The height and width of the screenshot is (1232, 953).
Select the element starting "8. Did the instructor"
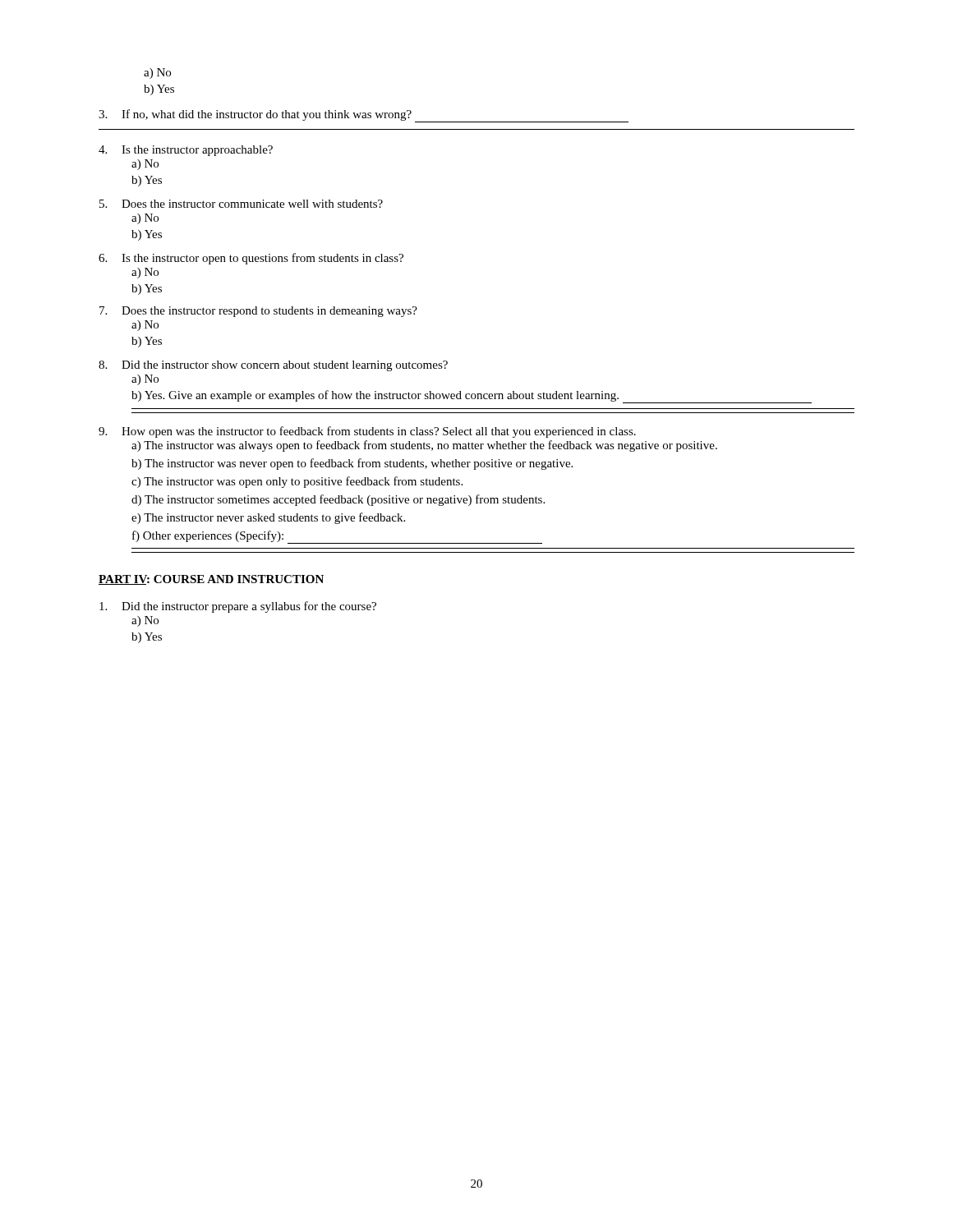pos(476,386)
